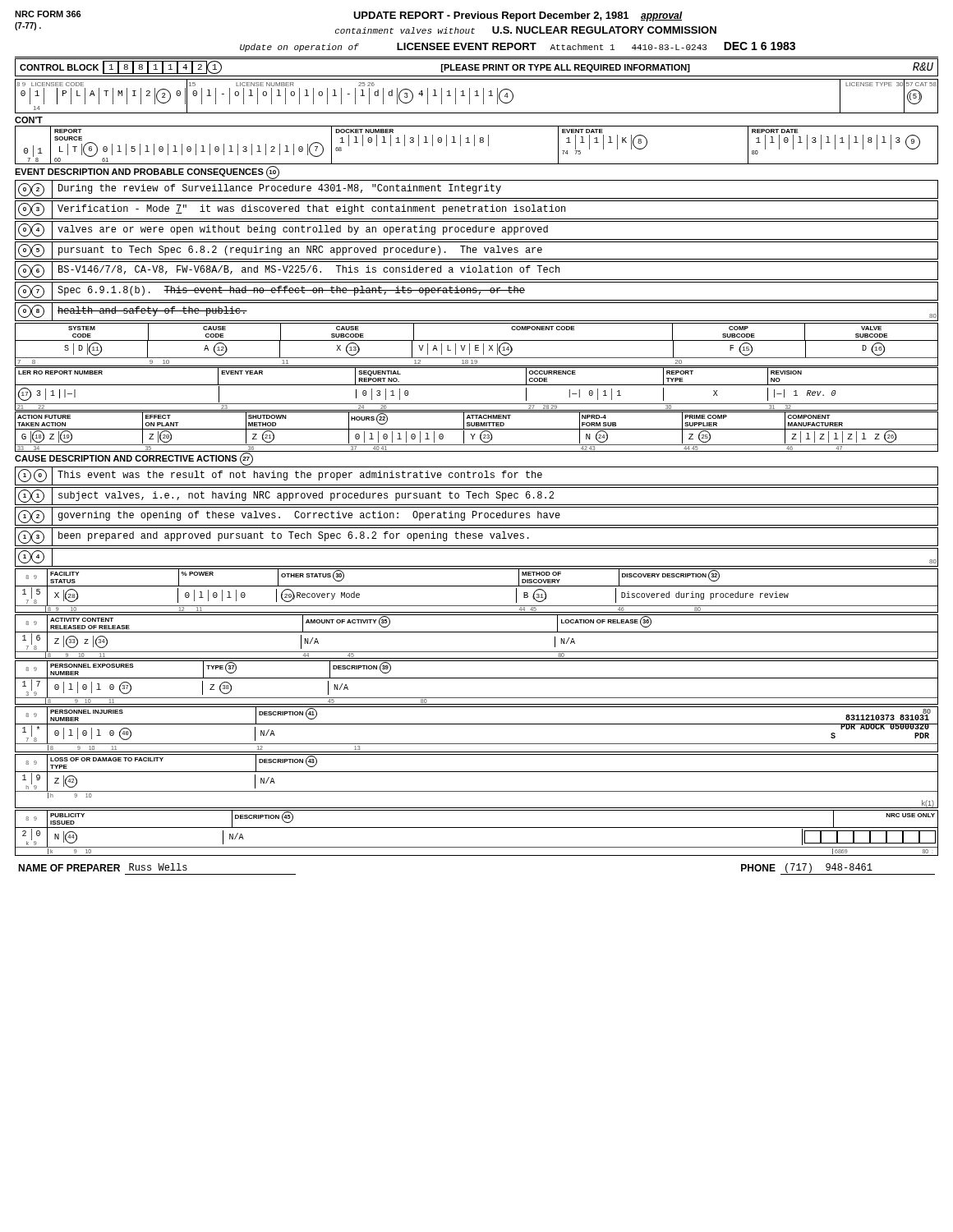Find the text block that says "07 Spec 6.9.1.8(b). This event had"
This screenshot has height=1232, width=953.
pyautogui.click(x=476, y=291)
